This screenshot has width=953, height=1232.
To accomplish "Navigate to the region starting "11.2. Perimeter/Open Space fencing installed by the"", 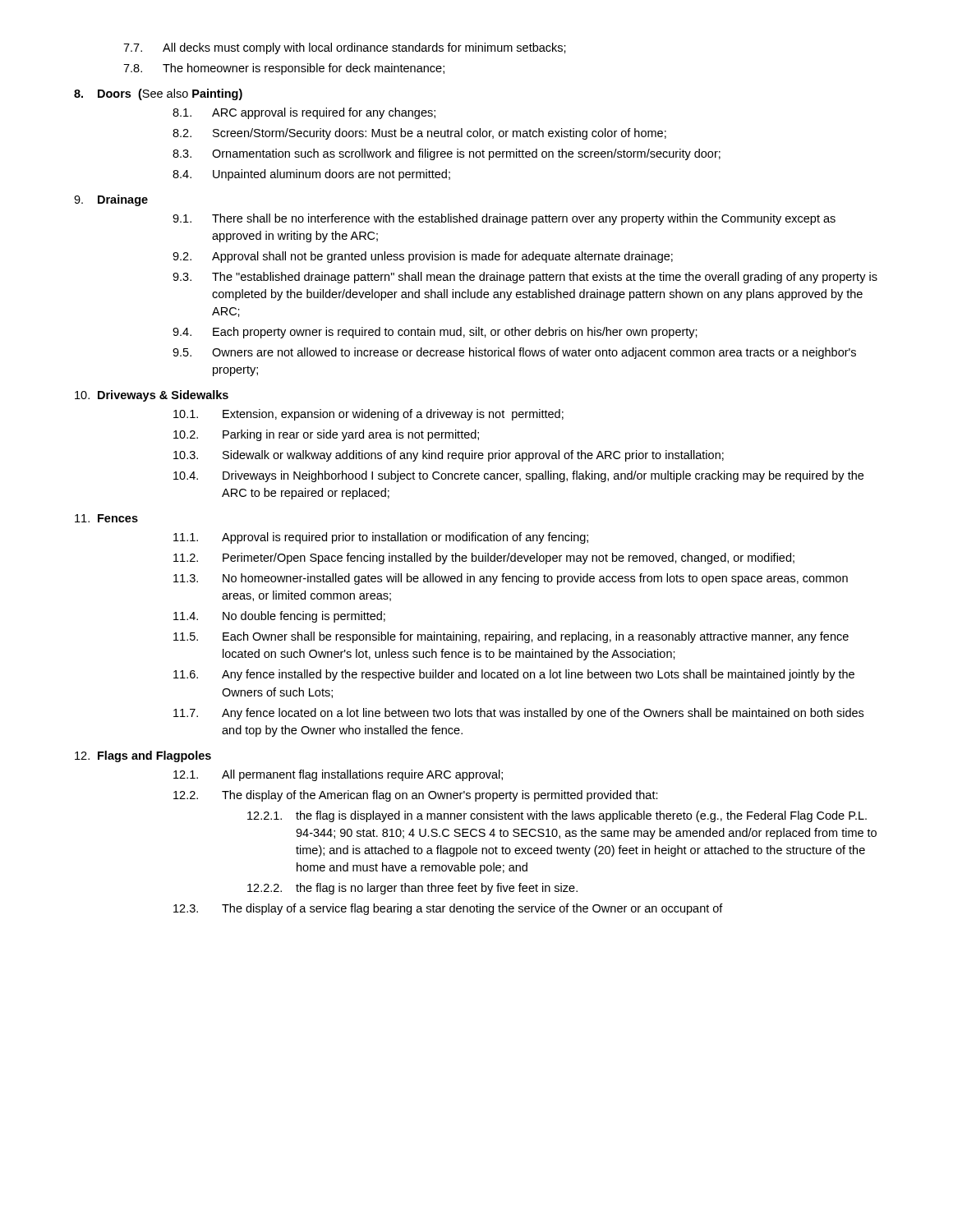I will (526, 558).
